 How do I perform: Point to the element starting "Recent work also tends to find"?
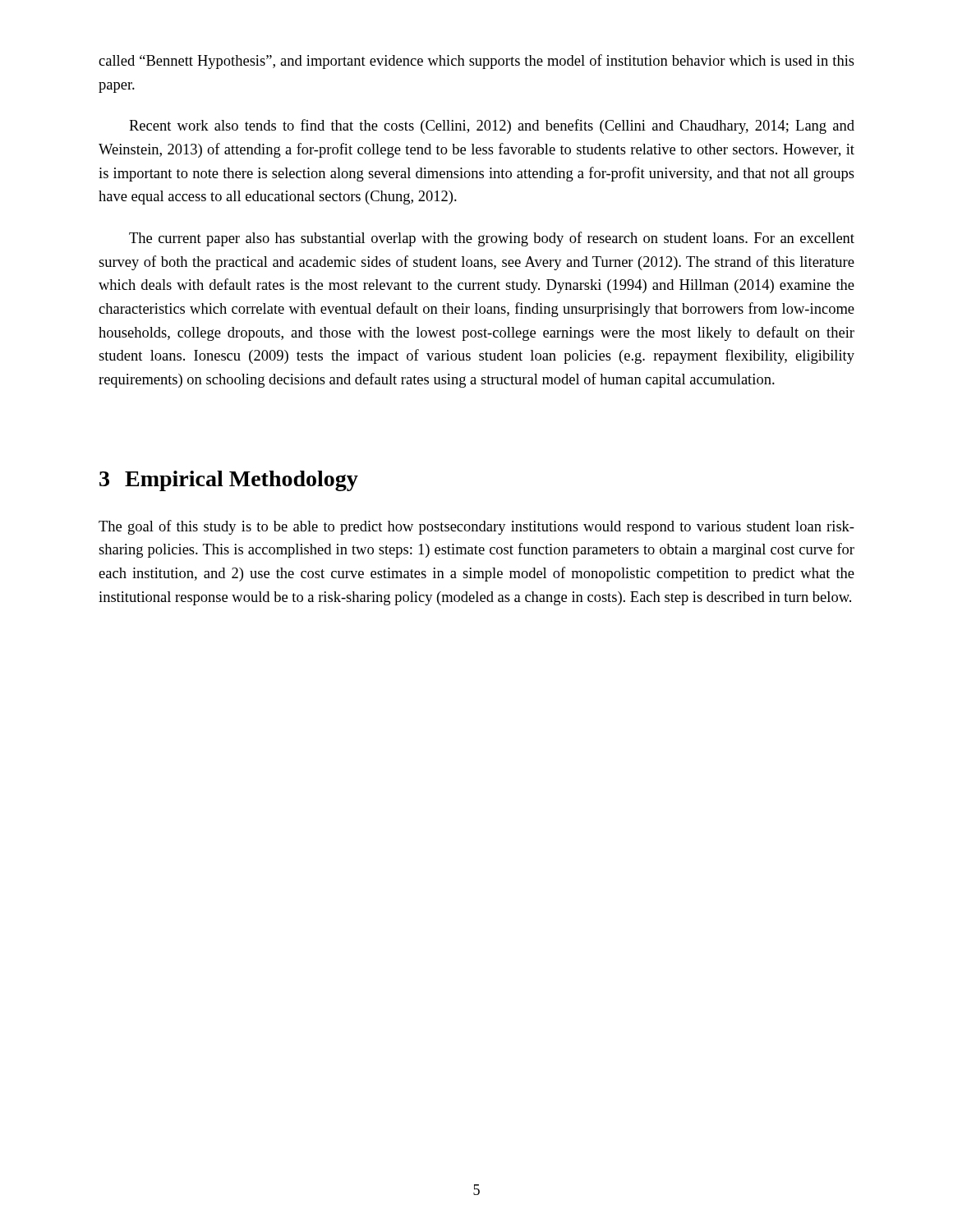coord(476,162)
